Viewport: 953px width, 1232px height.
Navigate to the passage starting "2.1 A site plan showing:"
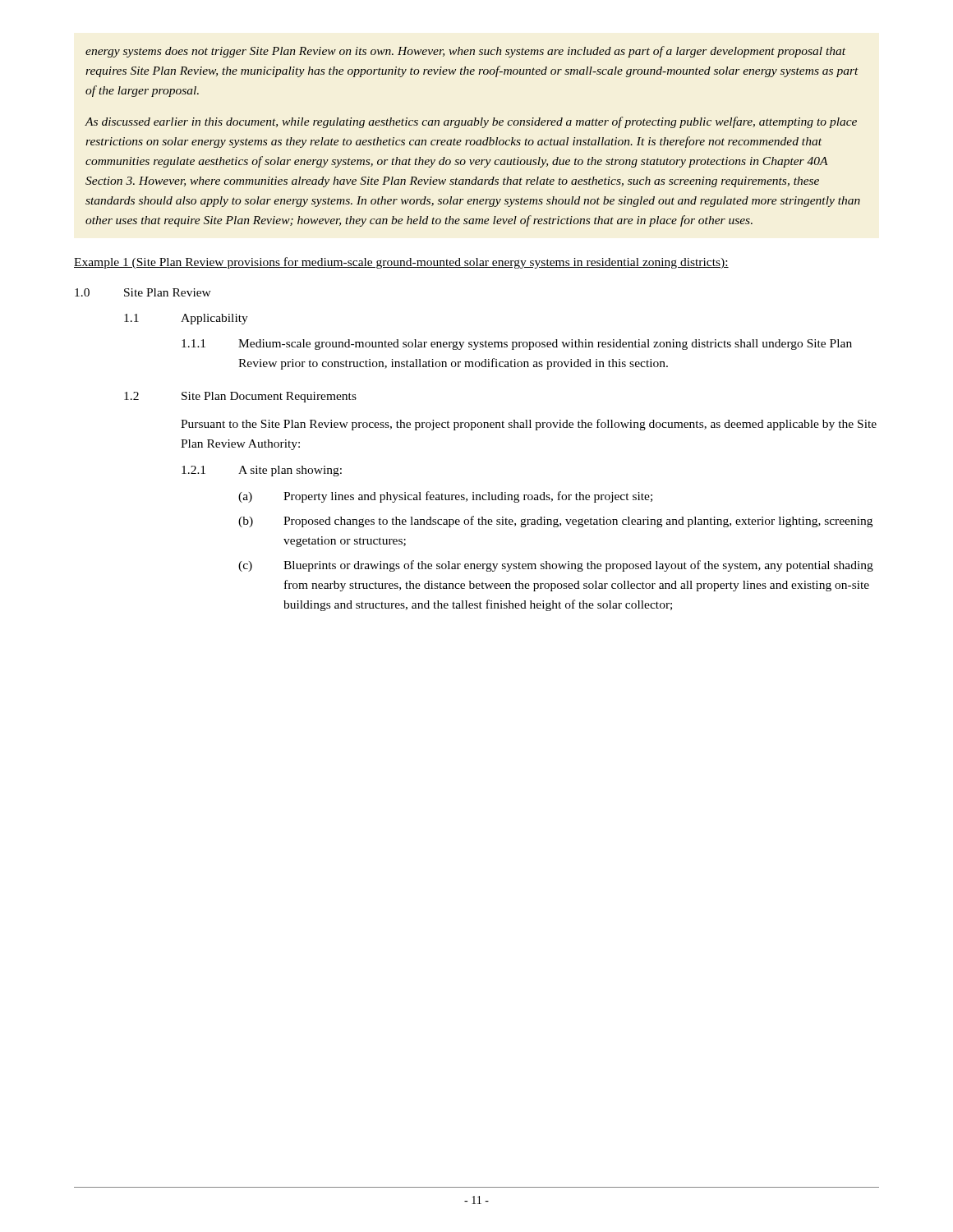click(x=262, y=471)
